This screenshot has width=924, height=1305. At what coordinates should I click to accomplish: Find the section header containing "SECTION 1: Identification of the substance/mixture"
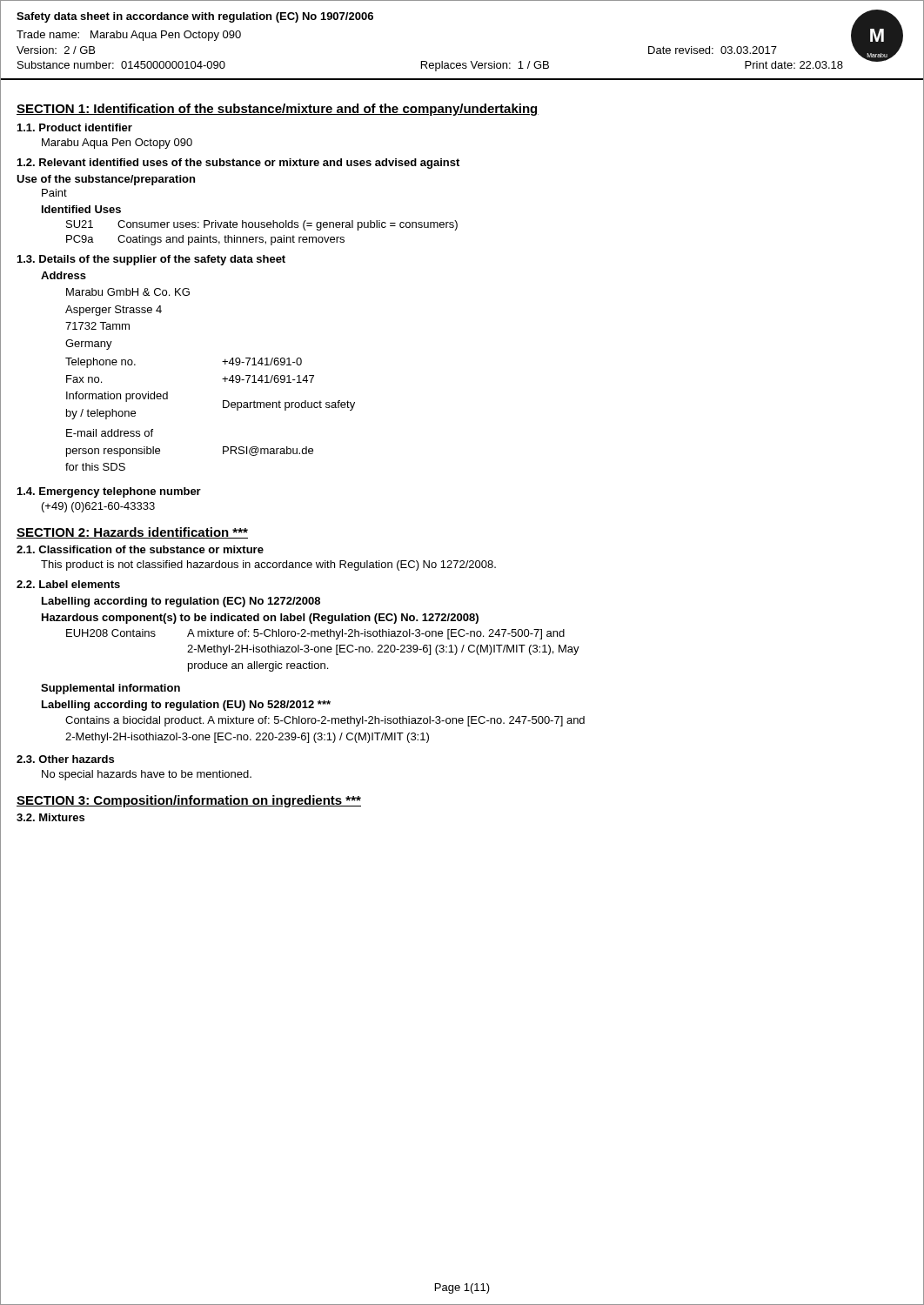[x=277, y=108]
